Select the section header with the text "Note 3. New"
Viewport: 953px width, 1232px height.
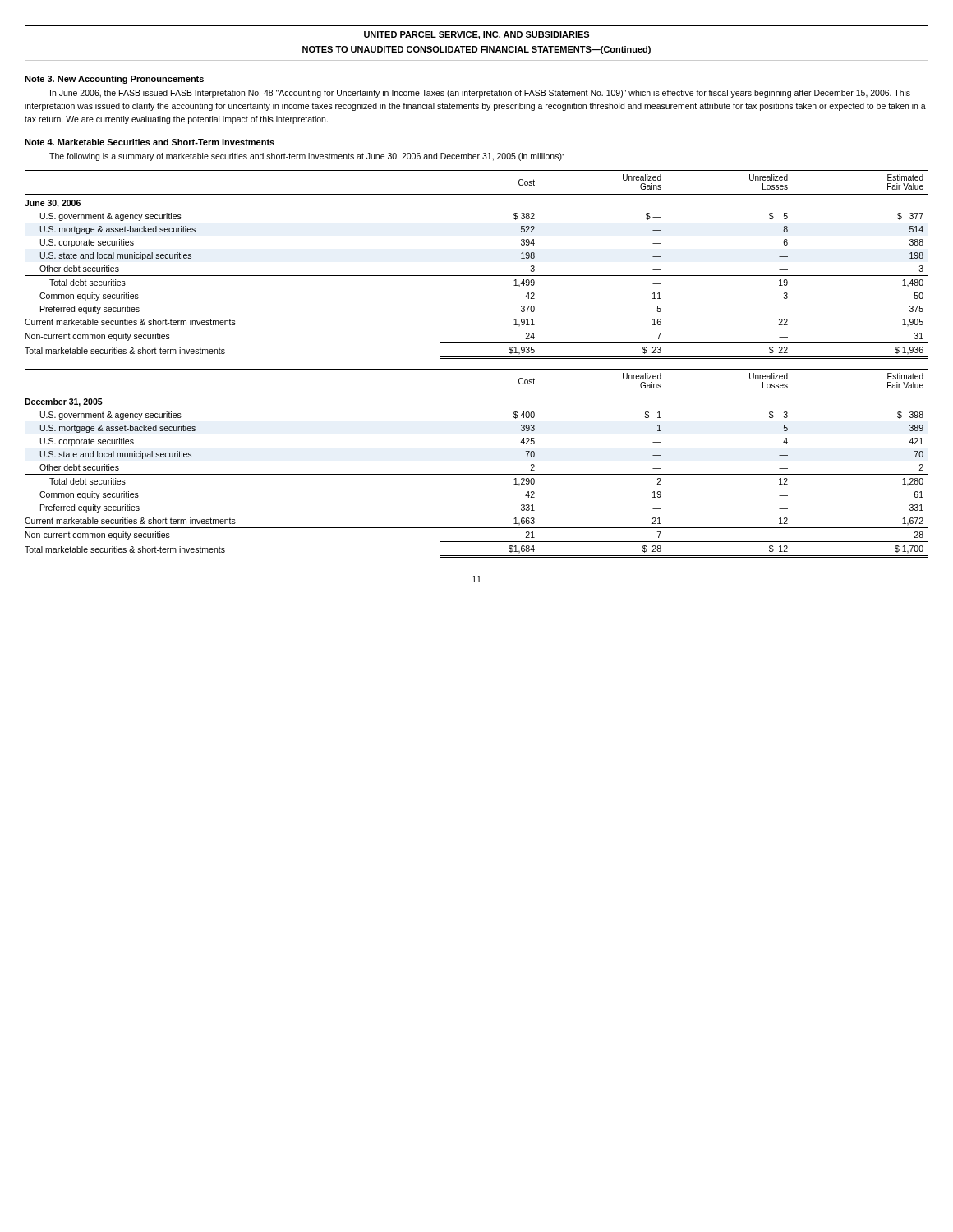114,79
